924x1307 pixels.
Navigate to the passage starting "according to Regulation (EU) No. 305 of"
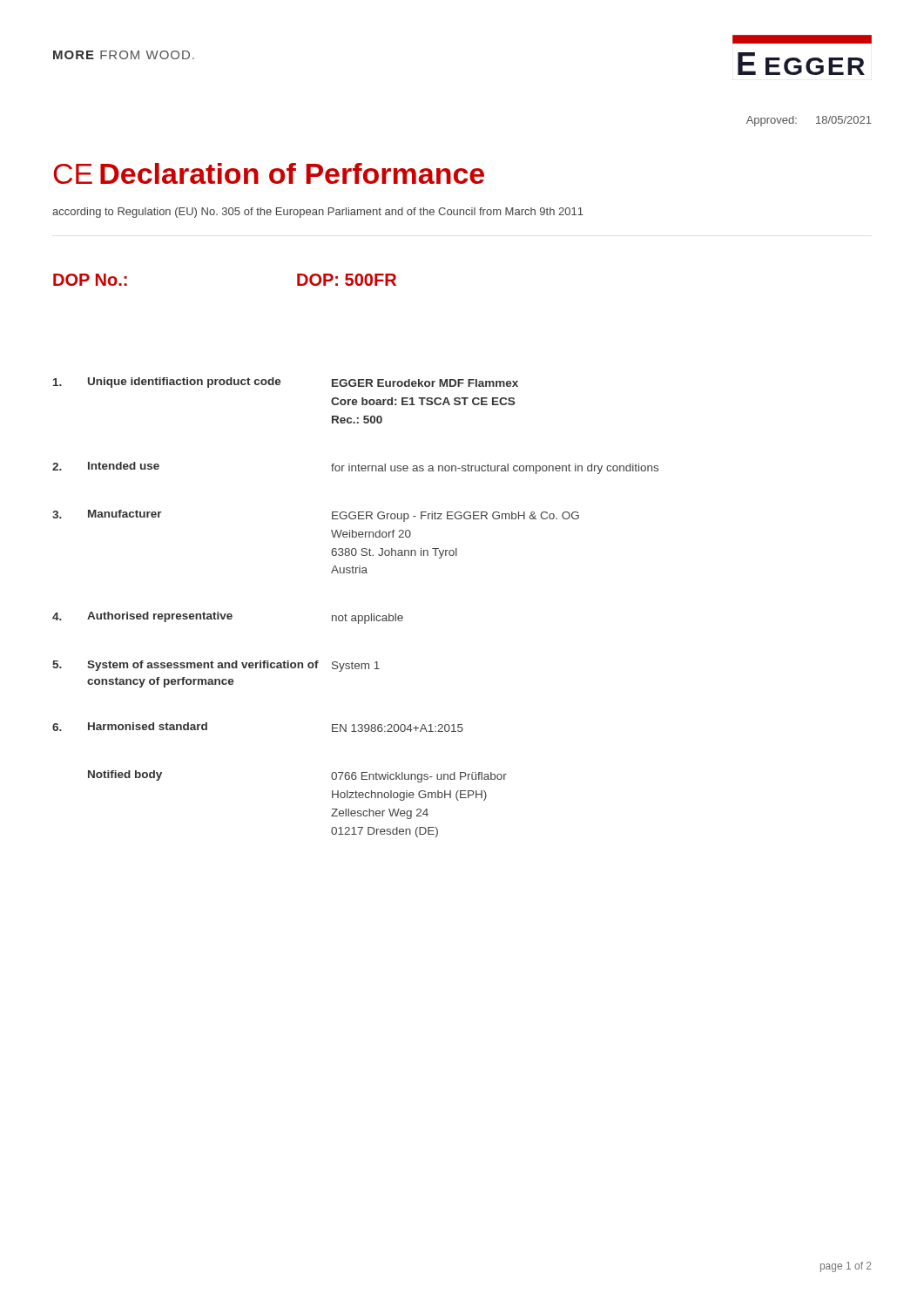(462, 211)
